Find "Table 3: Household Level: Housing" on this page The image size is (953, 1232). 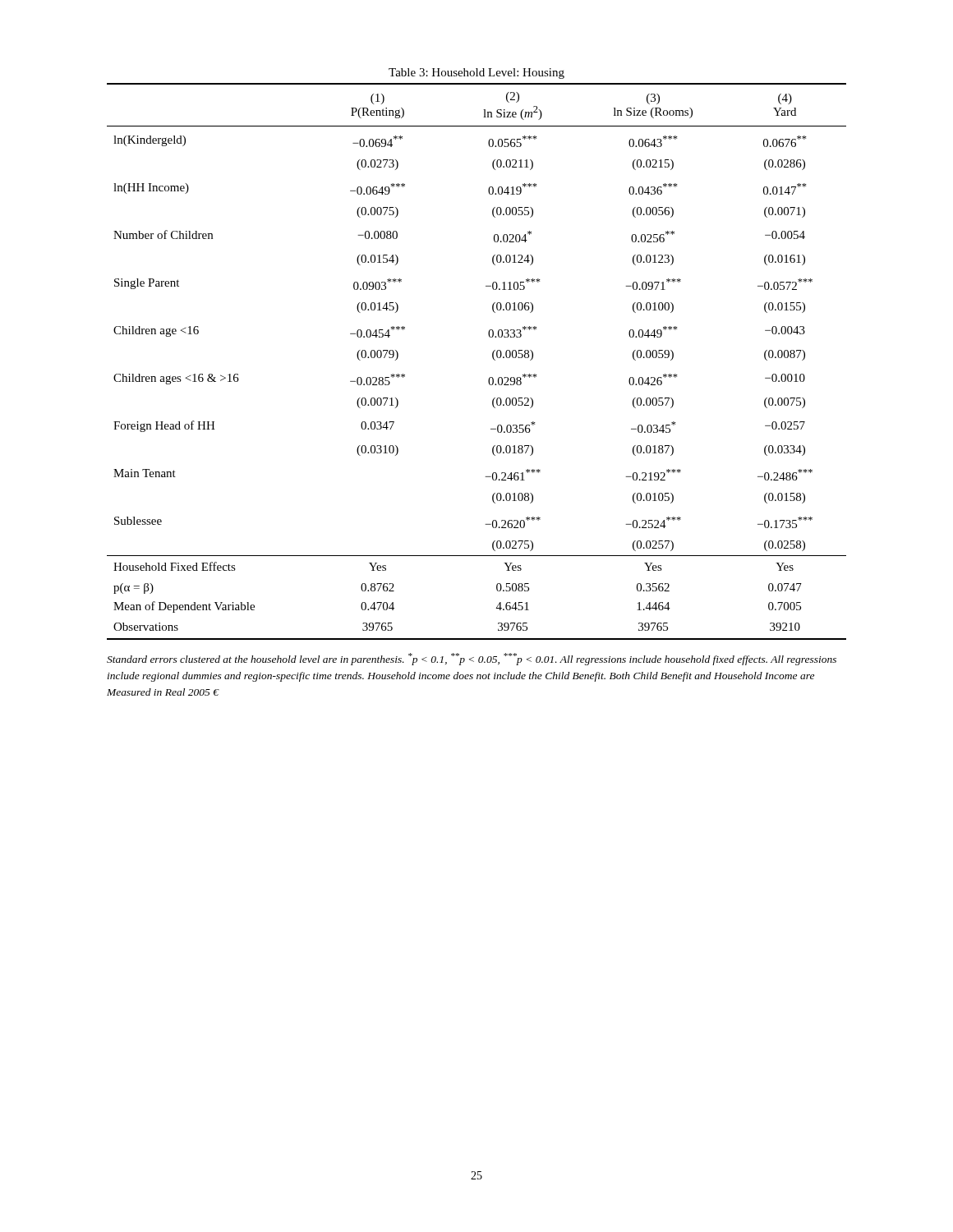[x=476, y=72]
